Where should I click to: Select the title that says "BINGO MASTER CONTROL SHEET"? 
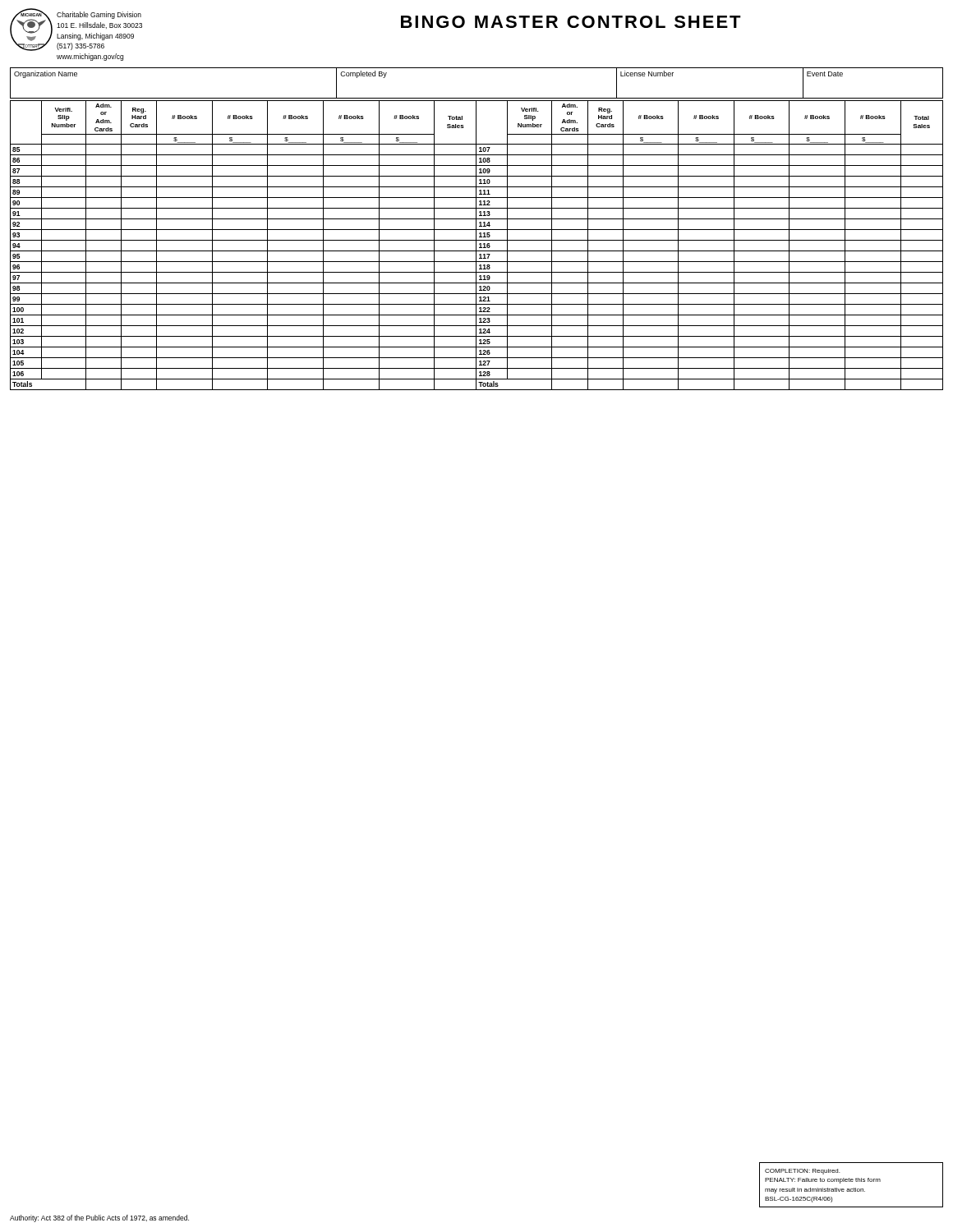(571, 22)
